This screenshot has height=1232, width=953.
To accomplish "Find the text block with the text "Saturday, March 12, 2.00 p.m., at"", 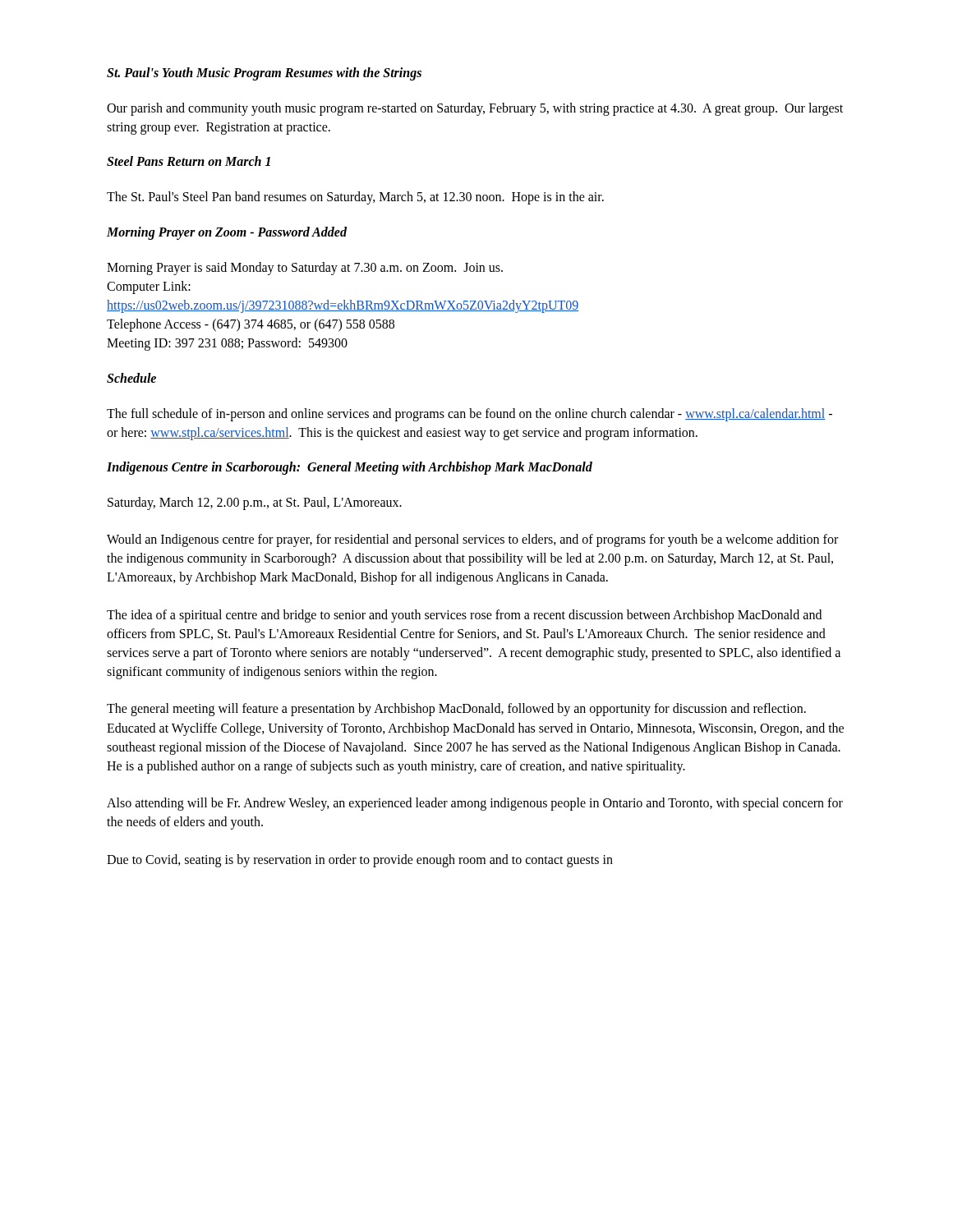I will pyautogui.click(x=255, y=503).
